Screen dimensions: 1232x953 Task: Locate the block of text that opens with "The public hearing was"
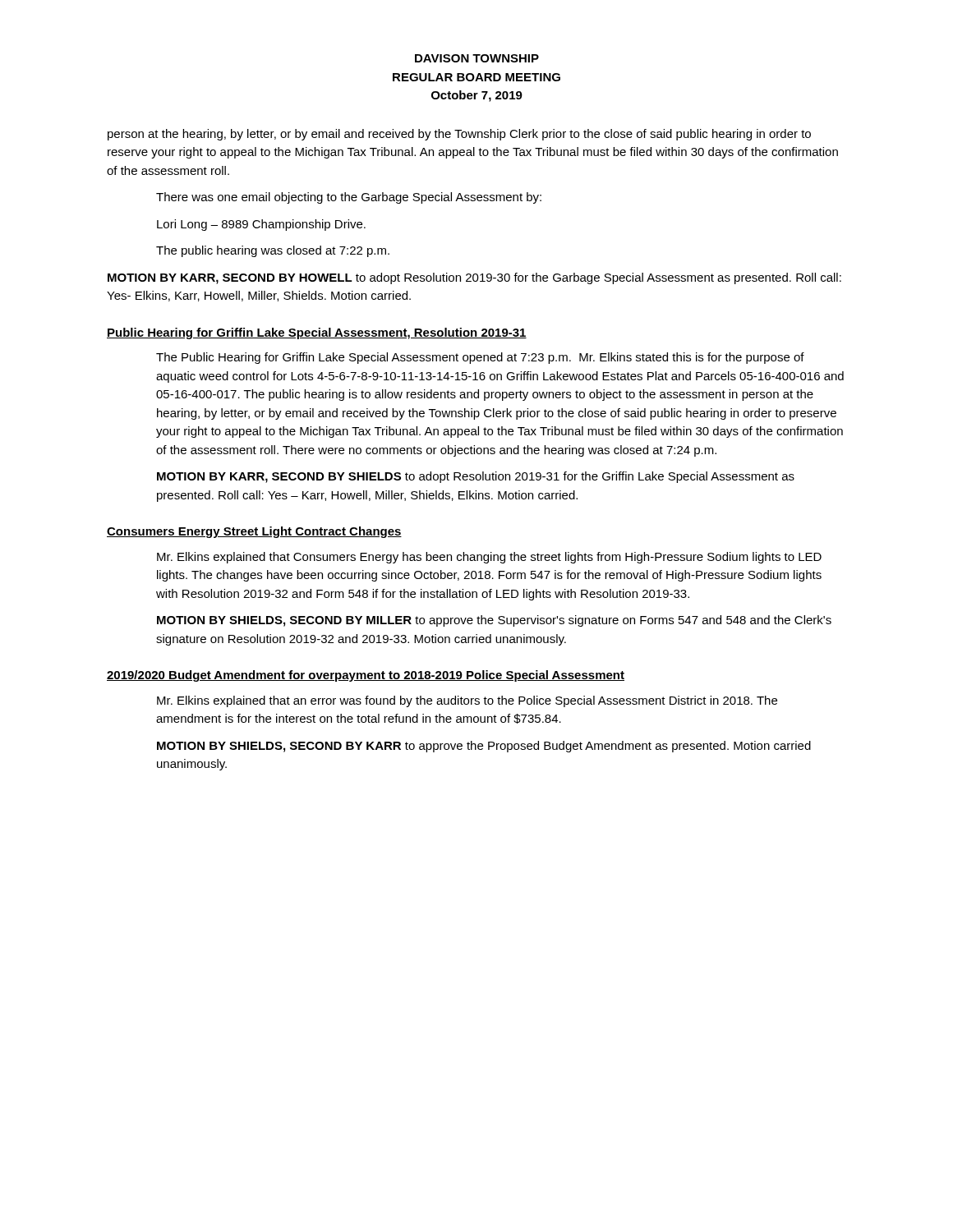tap(273, 250)
